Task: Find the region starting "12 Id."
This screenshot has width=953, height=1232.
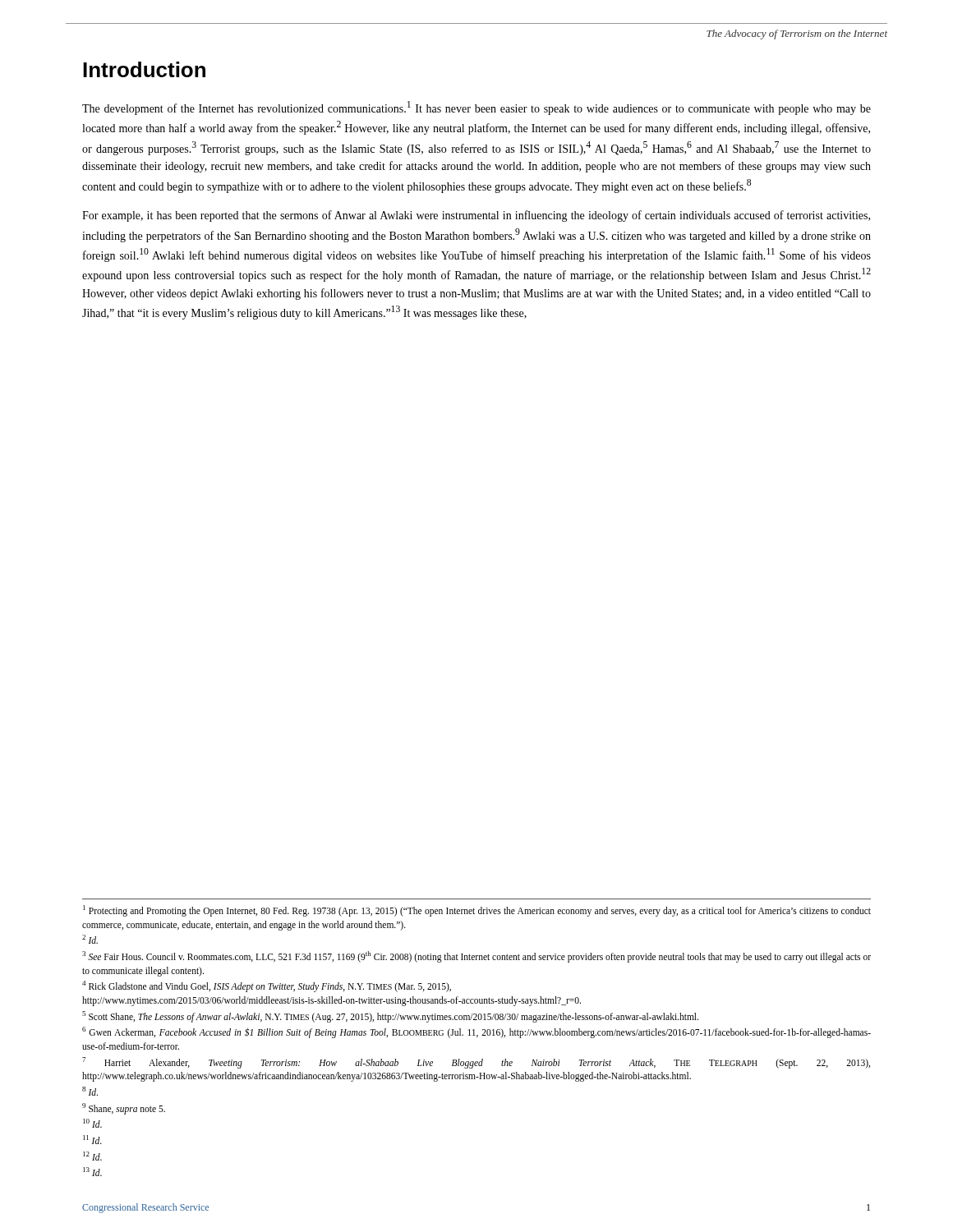Action: point(92,1156)
